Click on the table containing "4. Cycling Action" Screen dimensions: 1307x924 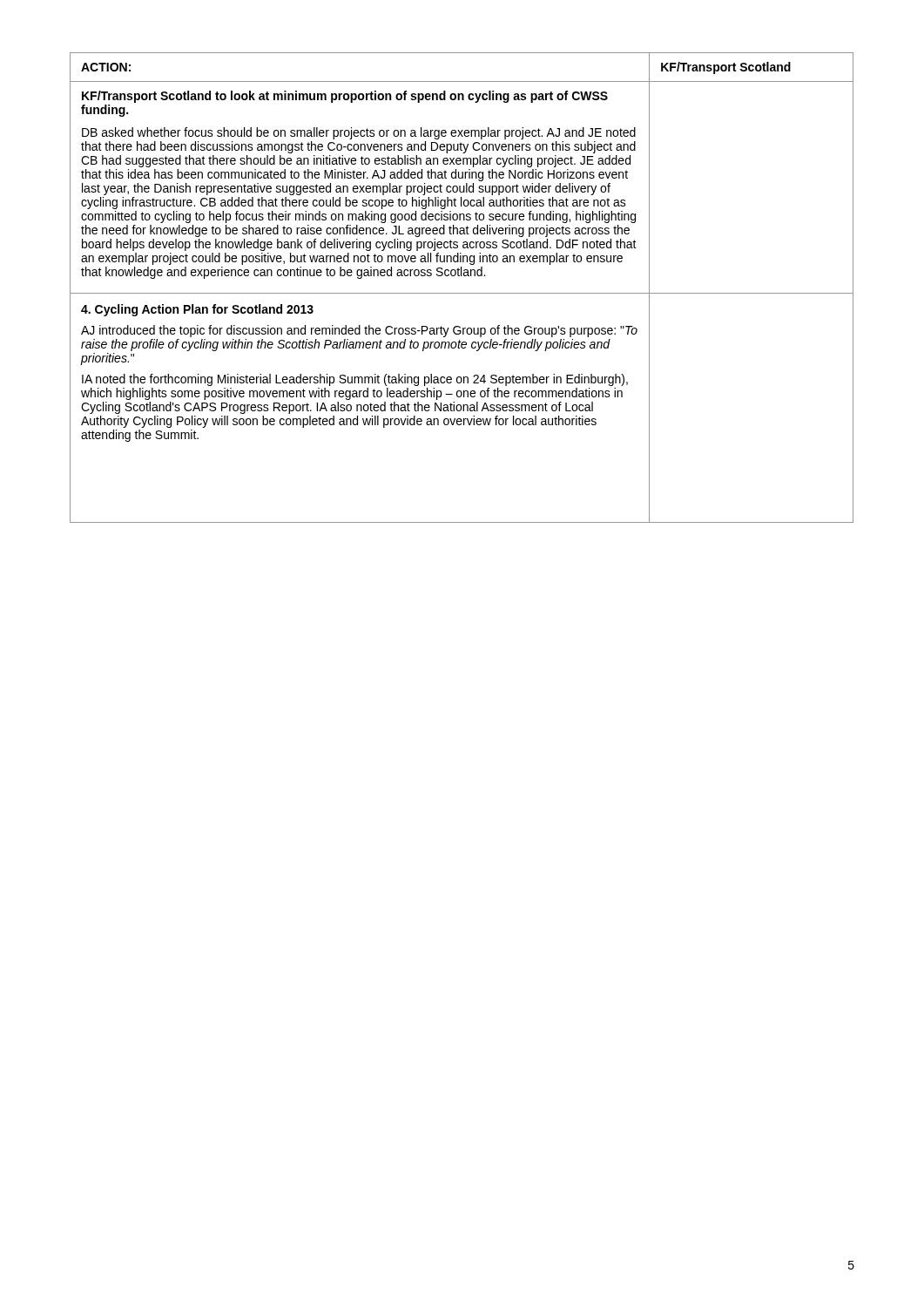[462, 288]
